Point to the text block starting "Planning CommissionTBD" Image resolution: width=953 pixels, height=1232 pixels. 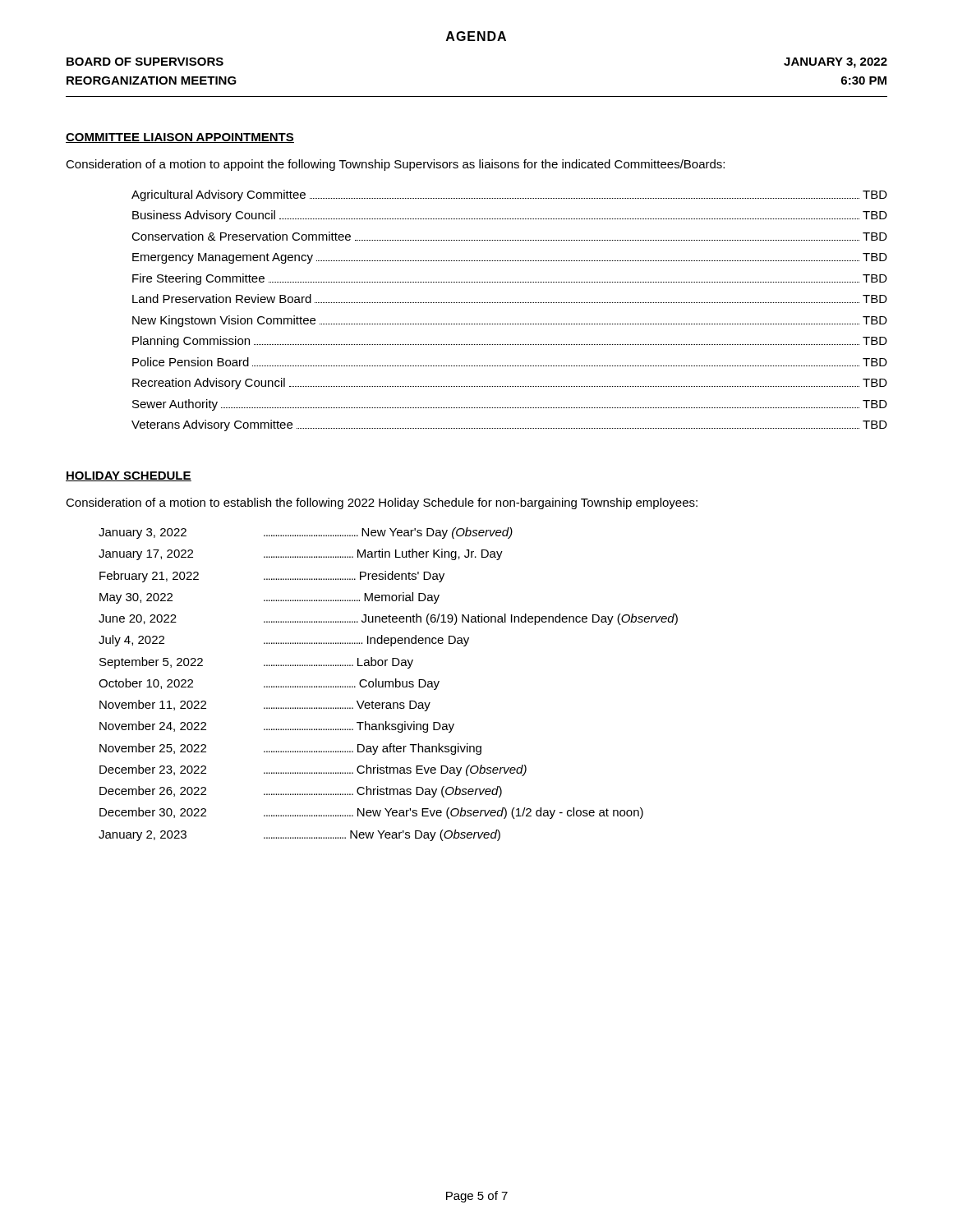509,341
